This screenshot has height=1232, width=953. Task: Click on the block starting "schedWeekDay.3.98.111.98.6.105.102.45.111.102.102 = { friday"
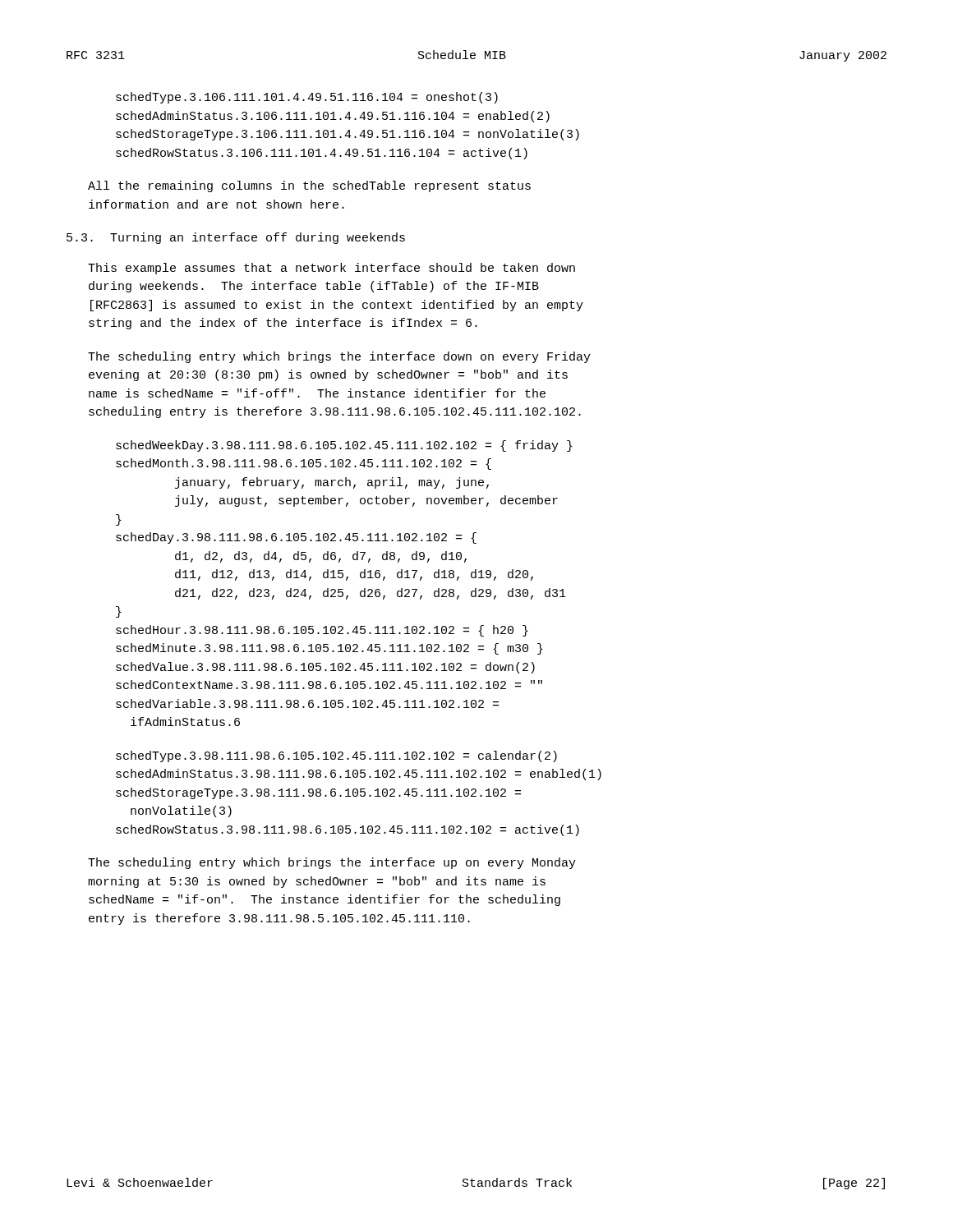(x=344, y=585)
